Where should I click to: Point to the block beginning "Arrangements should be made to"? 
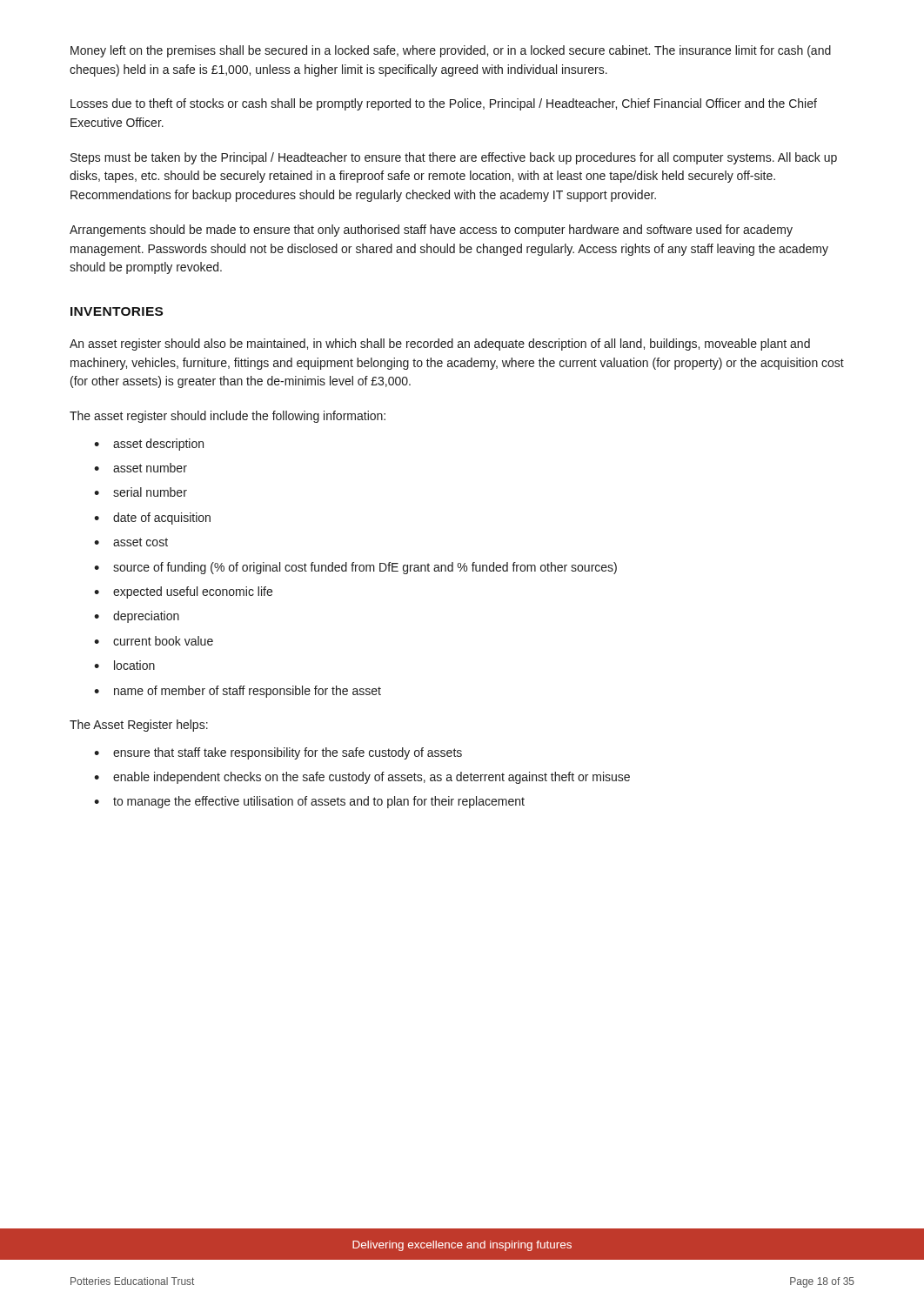click(x=449, y=248)
